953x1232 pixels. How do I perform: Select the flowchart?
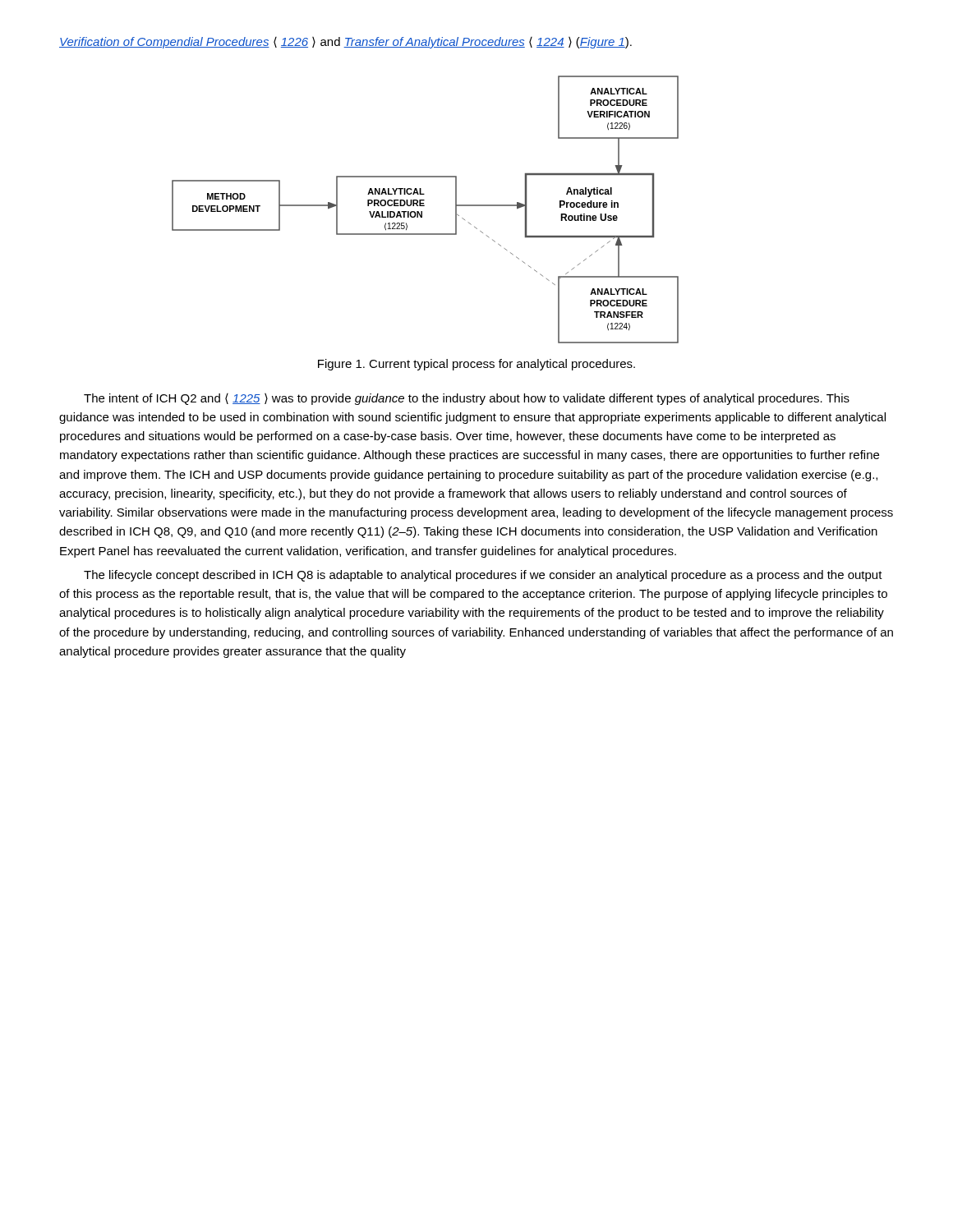click(x=476, y=206)
